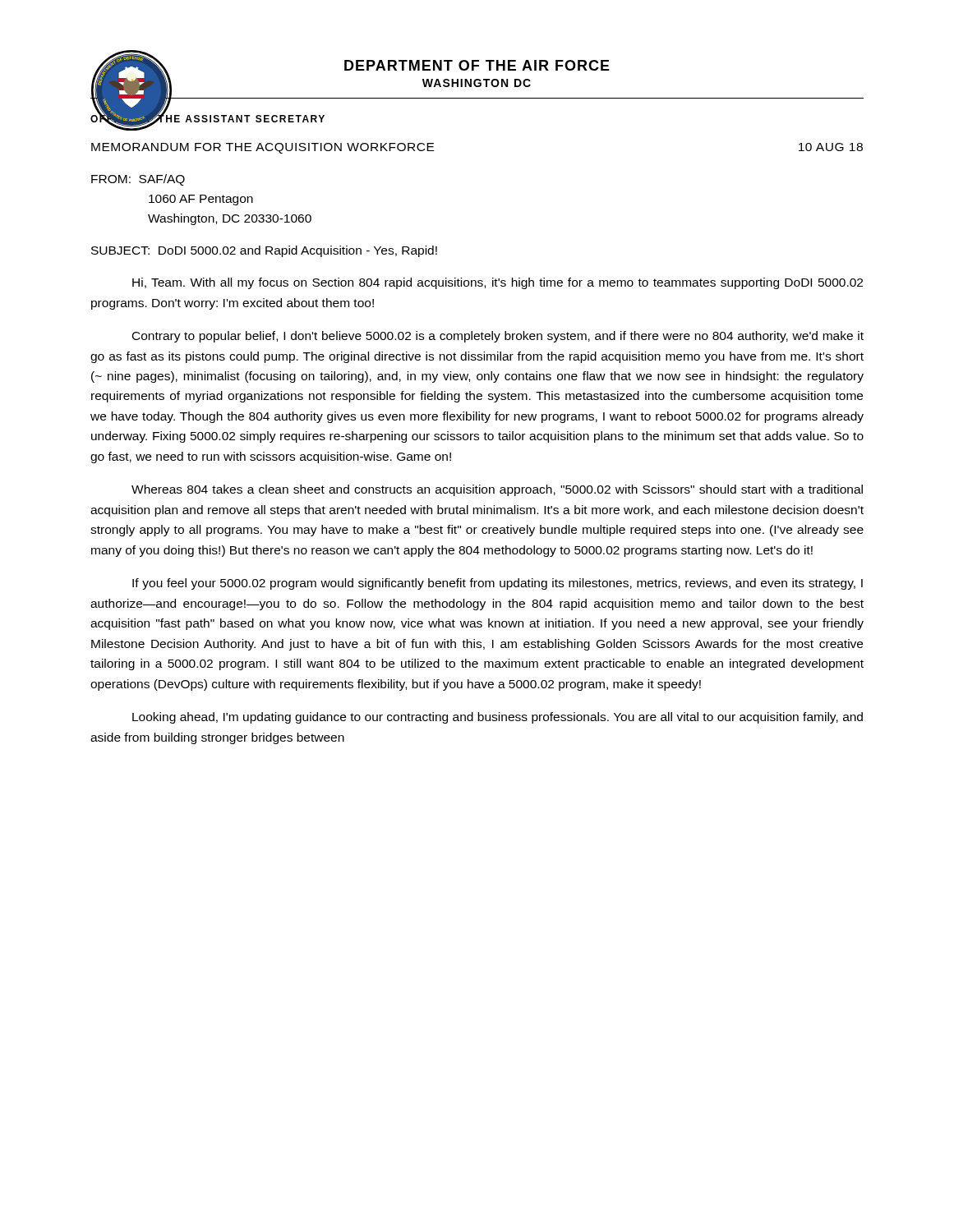This screenshot has height=1232, width=954.
Task: Click on the block starting "OFFICE OF THE"
Action: coord(208,119)
